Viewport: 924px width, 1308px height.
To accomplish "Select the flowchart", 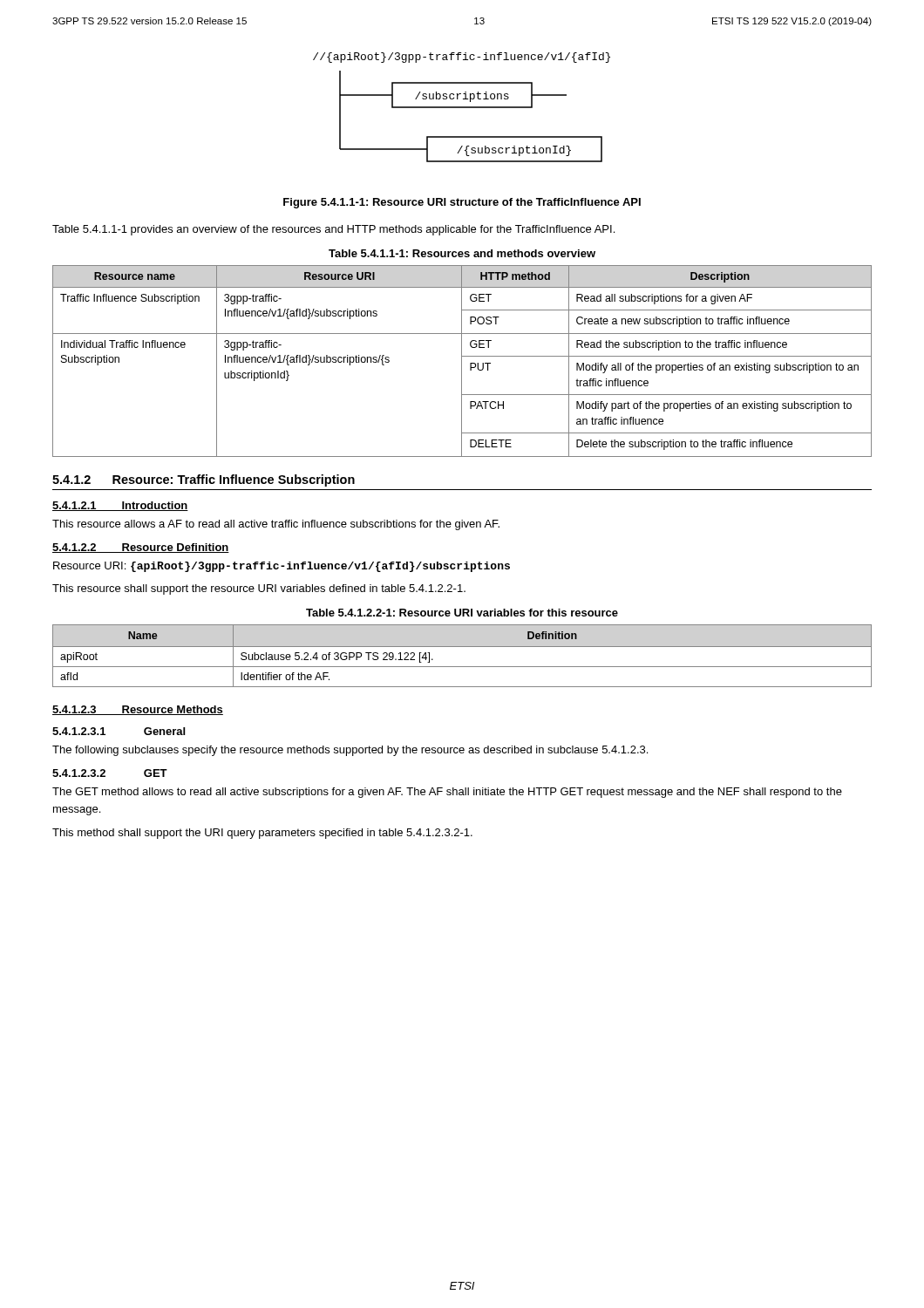I will (x=462, y=119).
